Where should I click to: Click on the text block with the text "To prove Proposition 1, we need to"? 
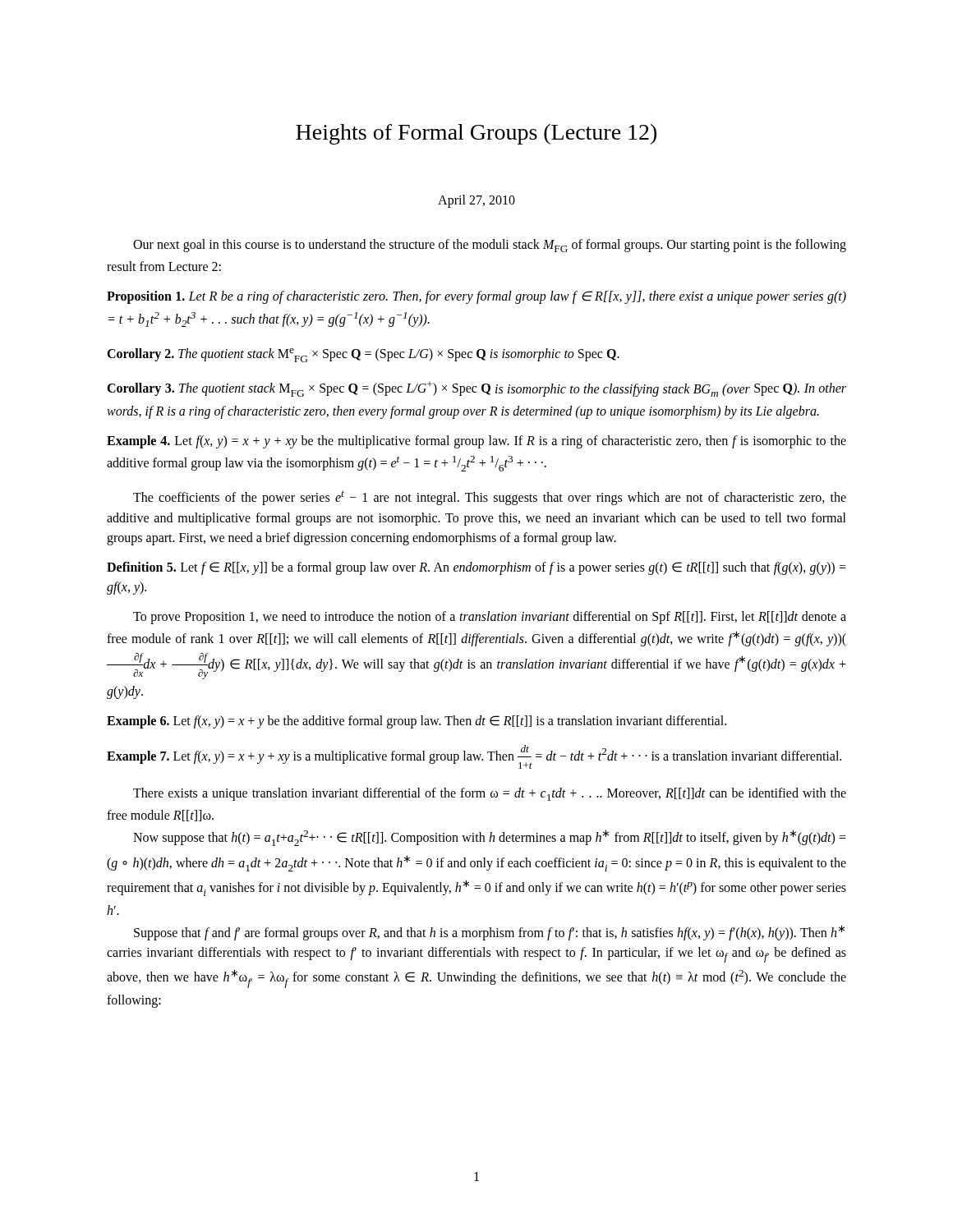pos(476,654)
